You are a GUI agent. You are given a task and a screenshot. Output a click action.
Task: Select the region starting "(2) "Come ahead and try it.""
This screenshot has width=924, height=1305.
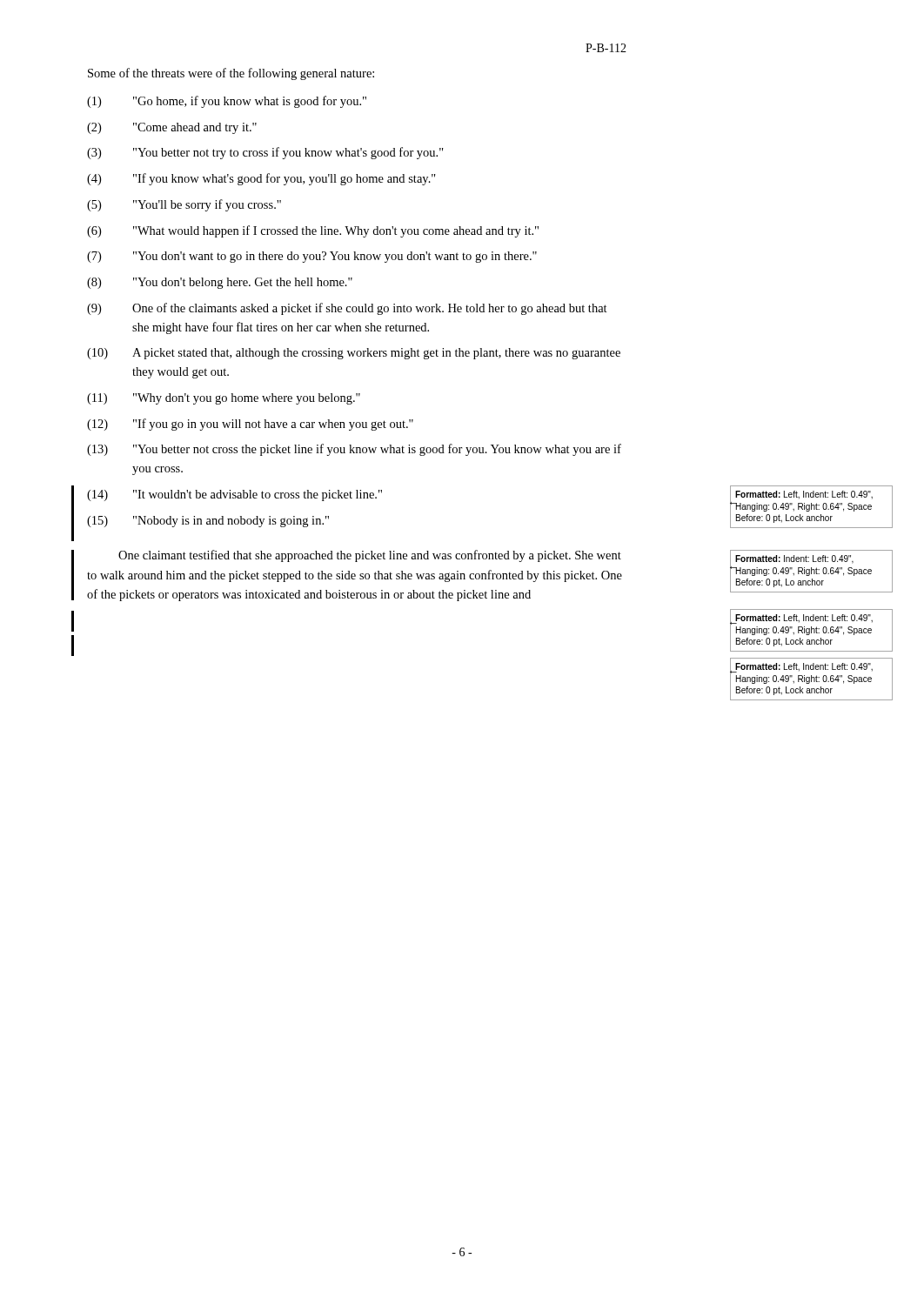click(172, 128)
